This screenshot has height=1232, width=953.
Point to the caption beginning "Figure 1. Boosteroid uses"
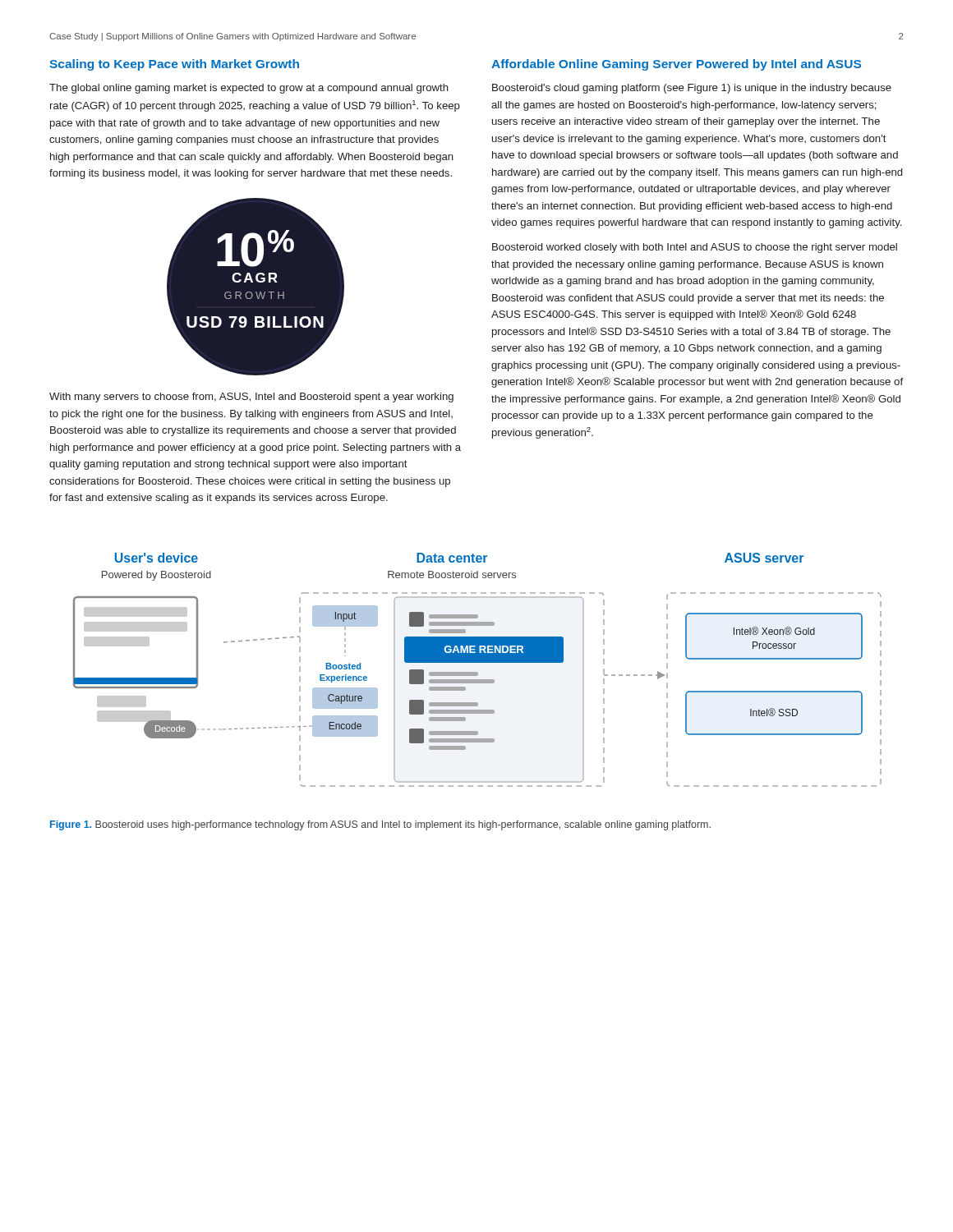tap(380, 824)
